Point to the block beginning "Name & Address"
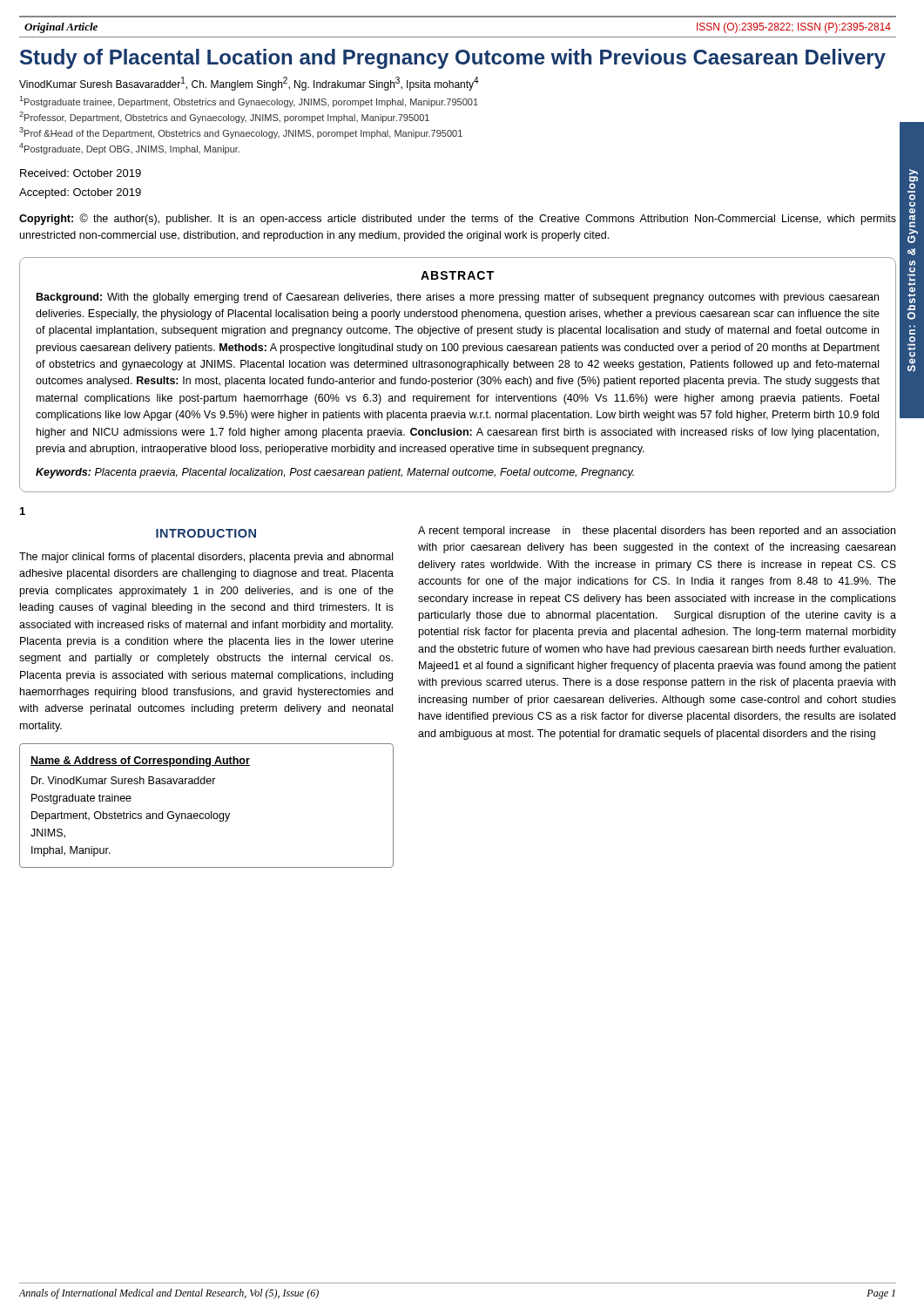 206,804
